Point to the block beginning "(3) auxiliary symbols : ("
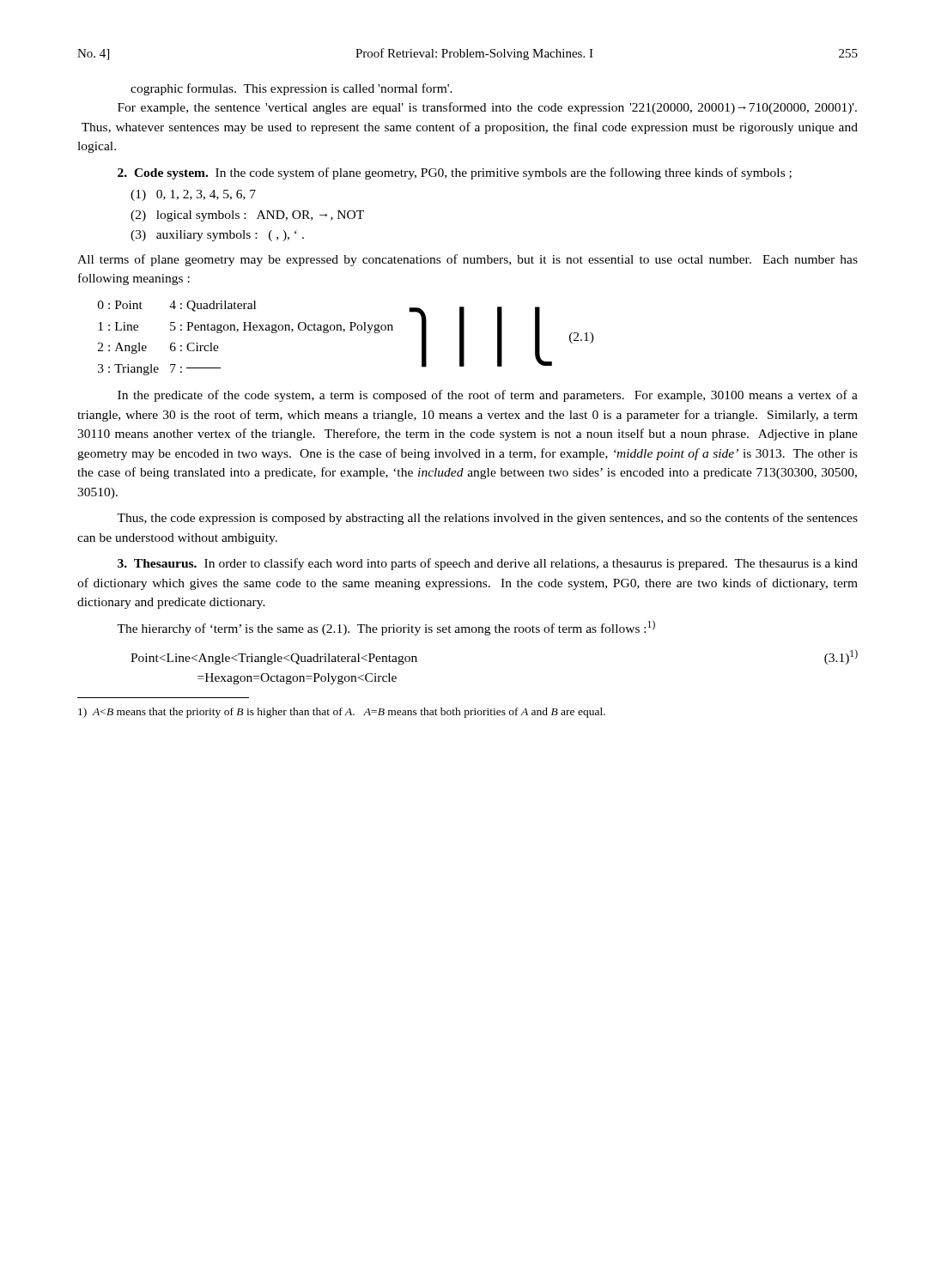935x1288 pixels. click(218, 234)
